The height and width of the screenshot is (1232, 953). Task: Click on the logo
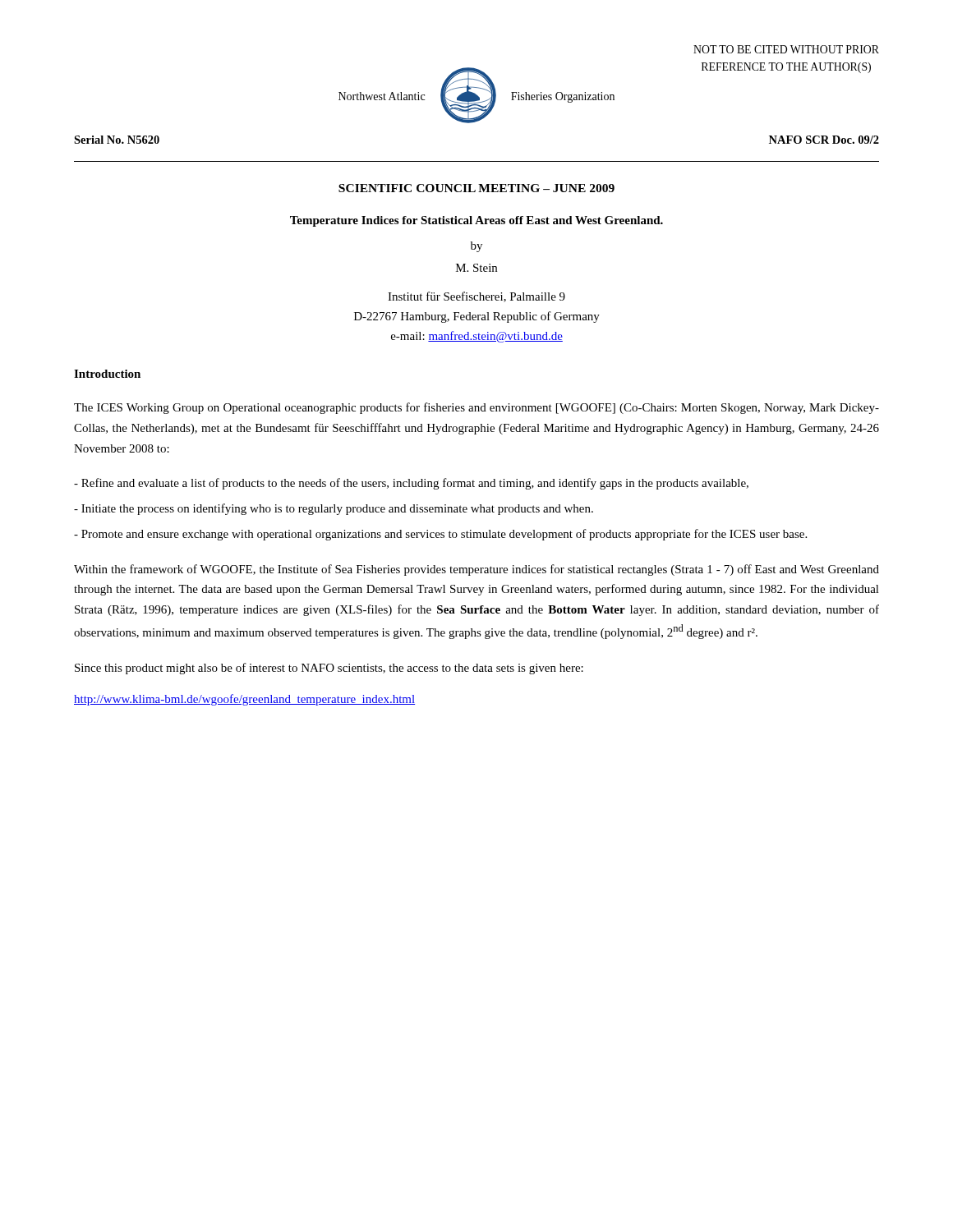468,97
